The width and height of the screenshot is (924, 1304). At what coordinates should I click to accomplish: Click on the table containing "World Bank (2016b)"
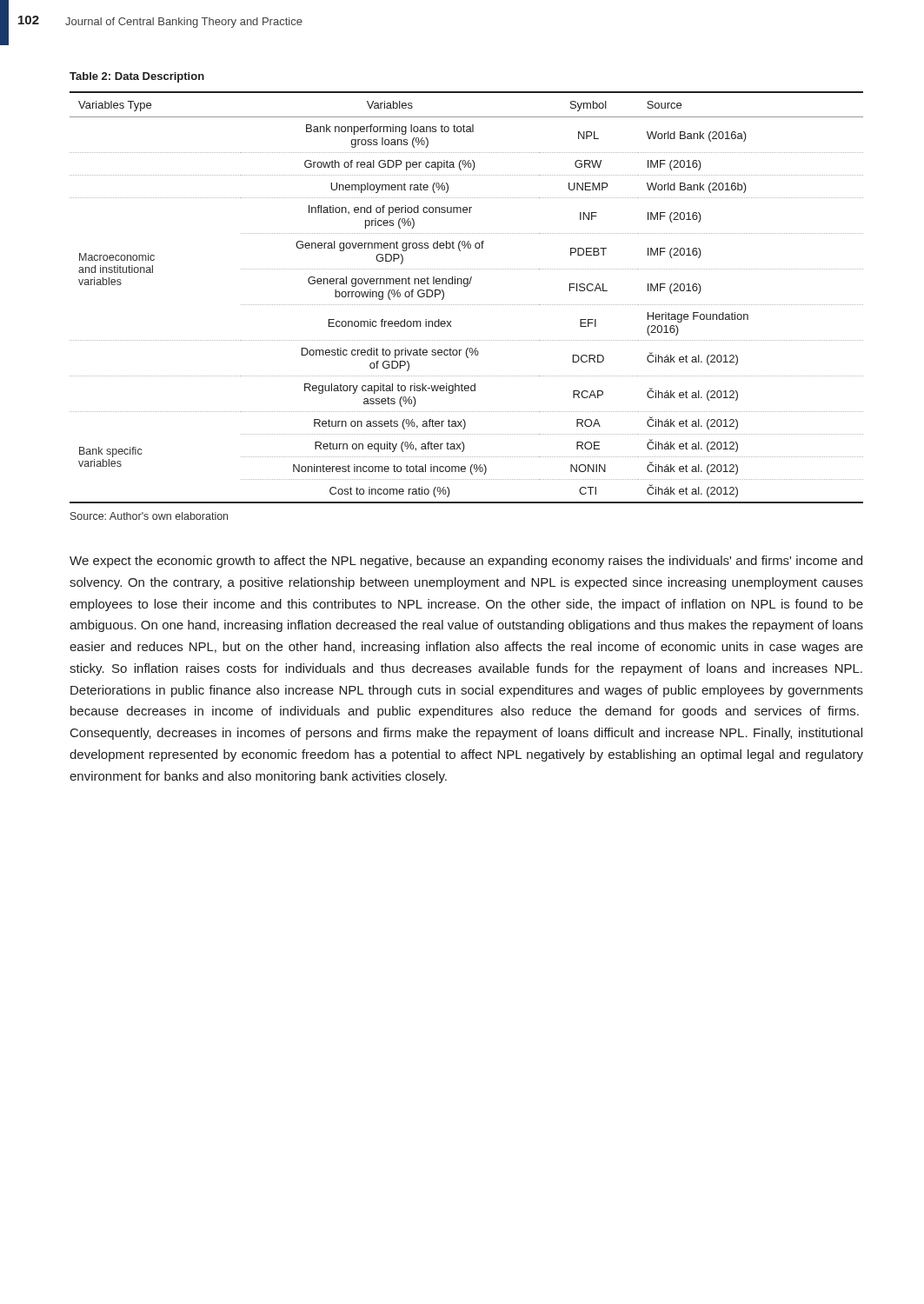[x=466, y=297]
